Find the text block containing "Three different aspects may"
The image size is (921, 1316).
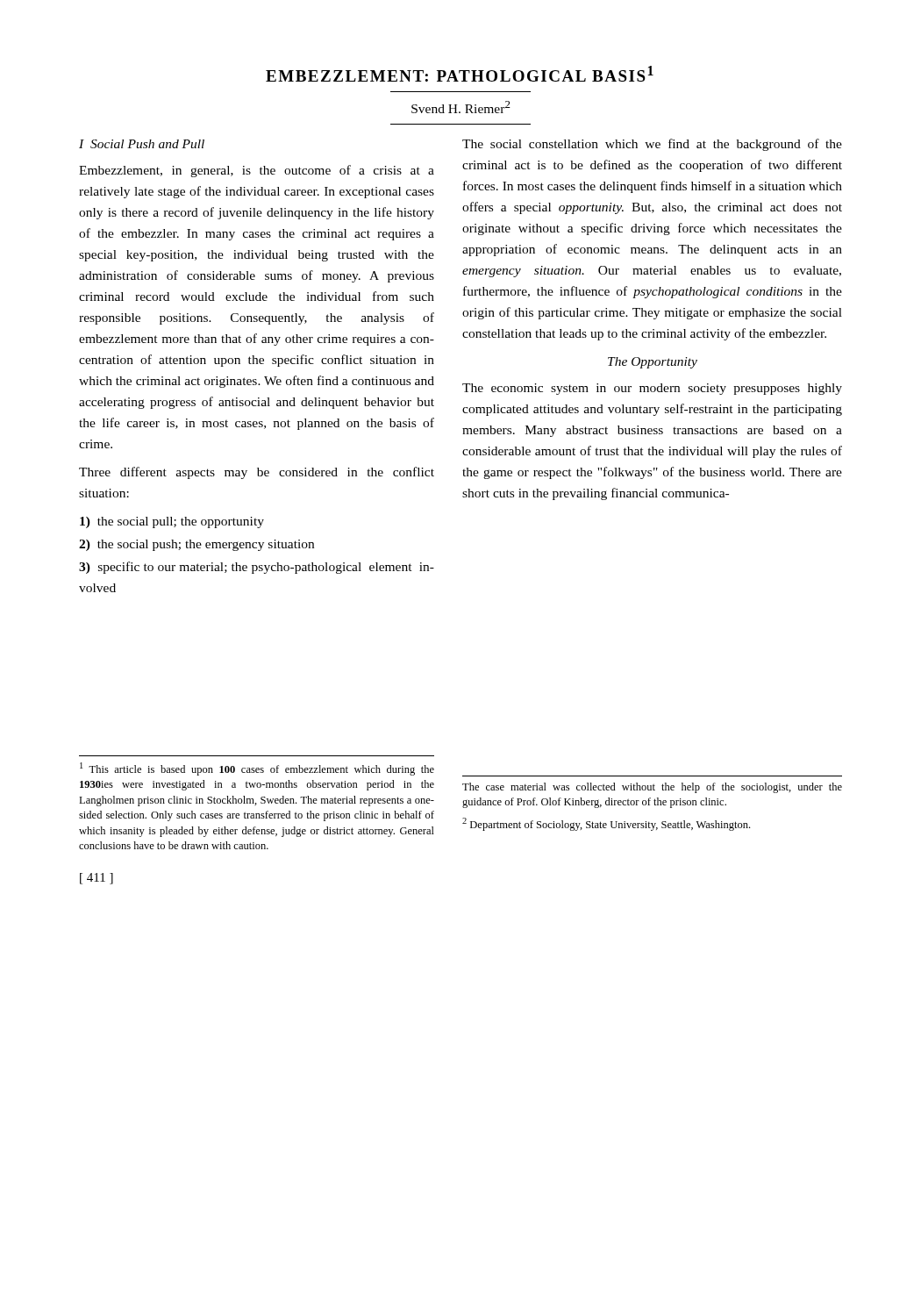(257, 482)
